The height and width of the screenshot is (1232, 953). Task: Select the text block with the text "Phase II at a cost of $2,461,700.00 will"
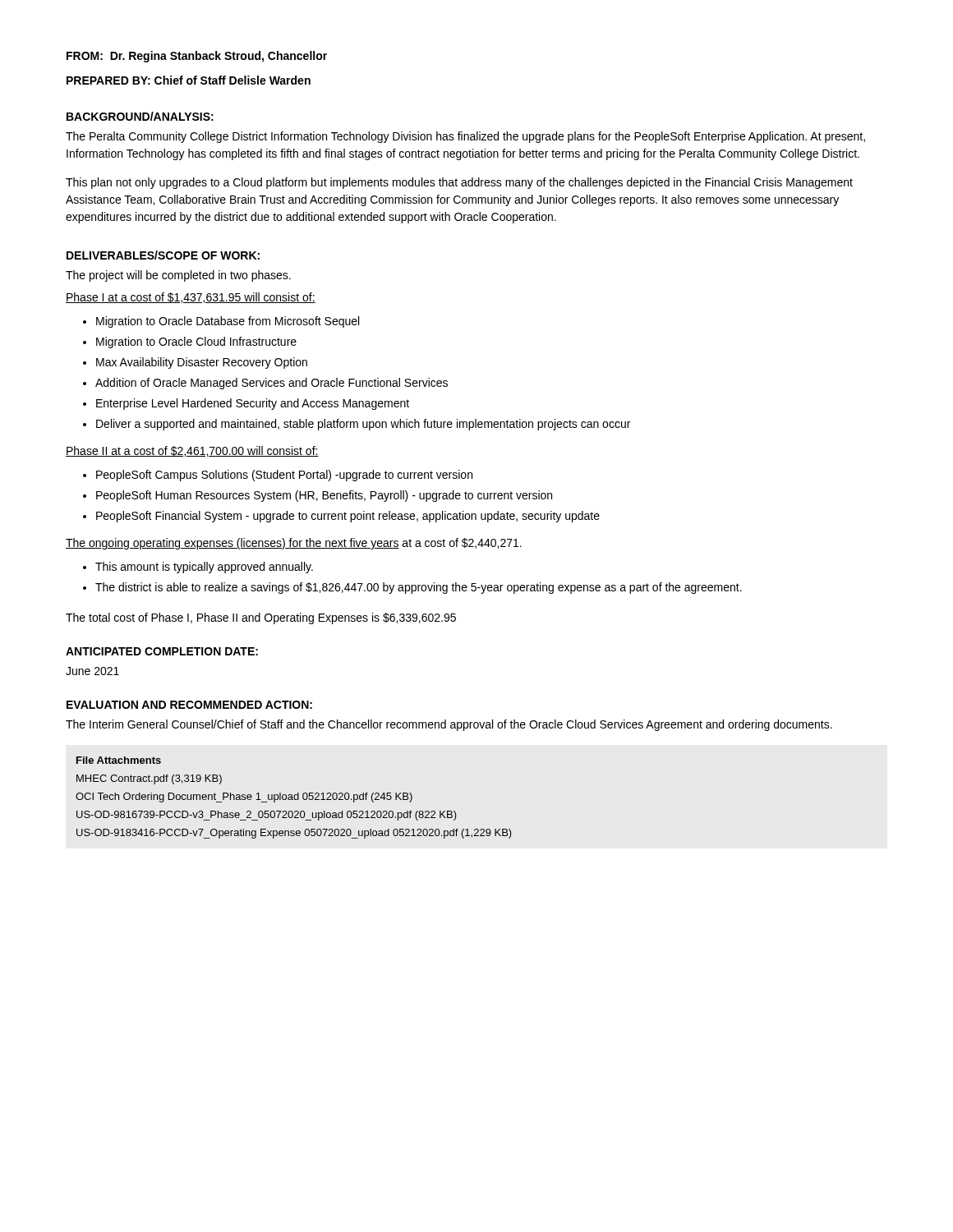click(x=192, y=451)
